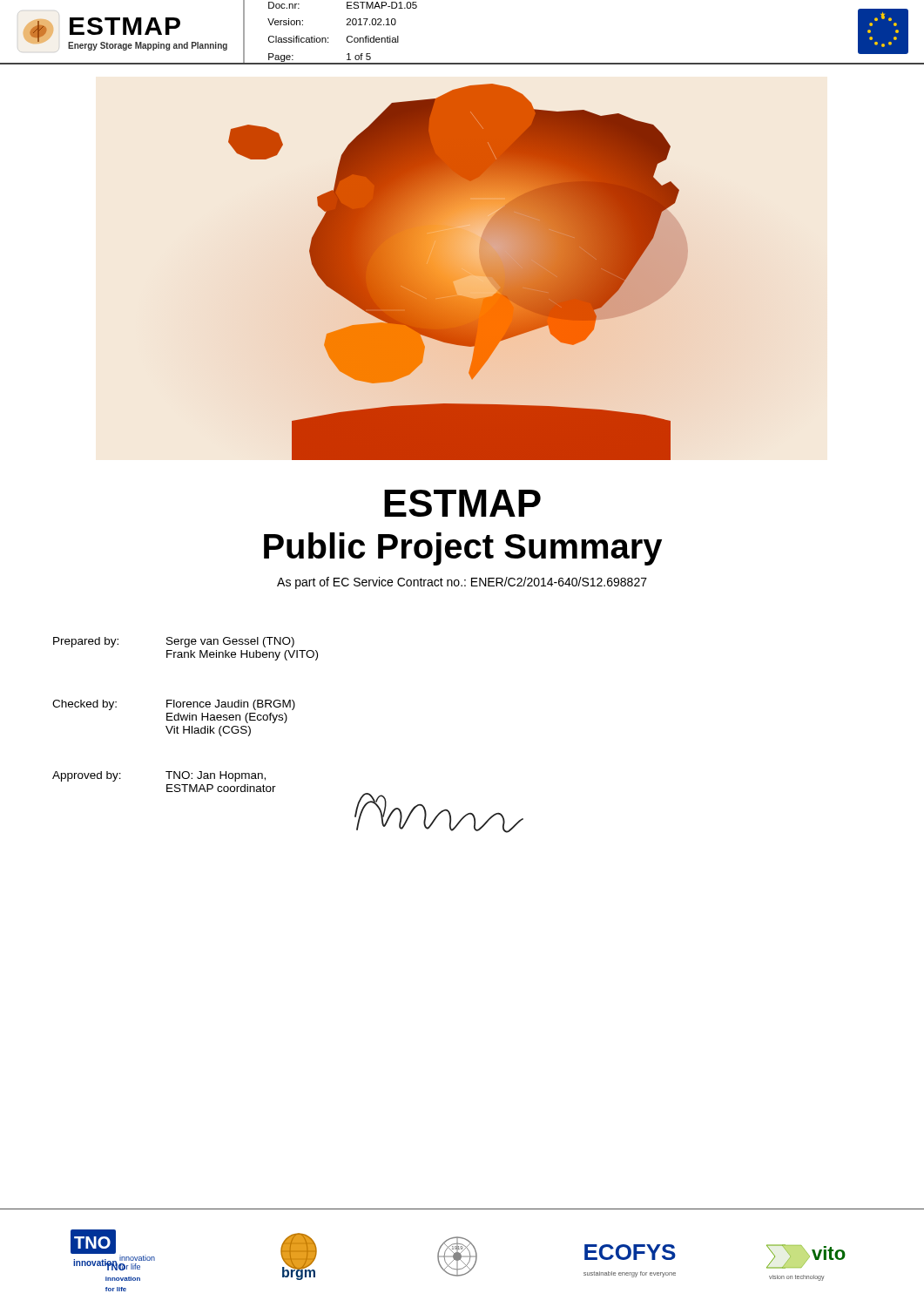Screen dimensions: 1307x924
Task: Select the text block starting "Approved by: TNO: Jan Hopman,ESTMAP coordinator"
Action: click(164, 782)
